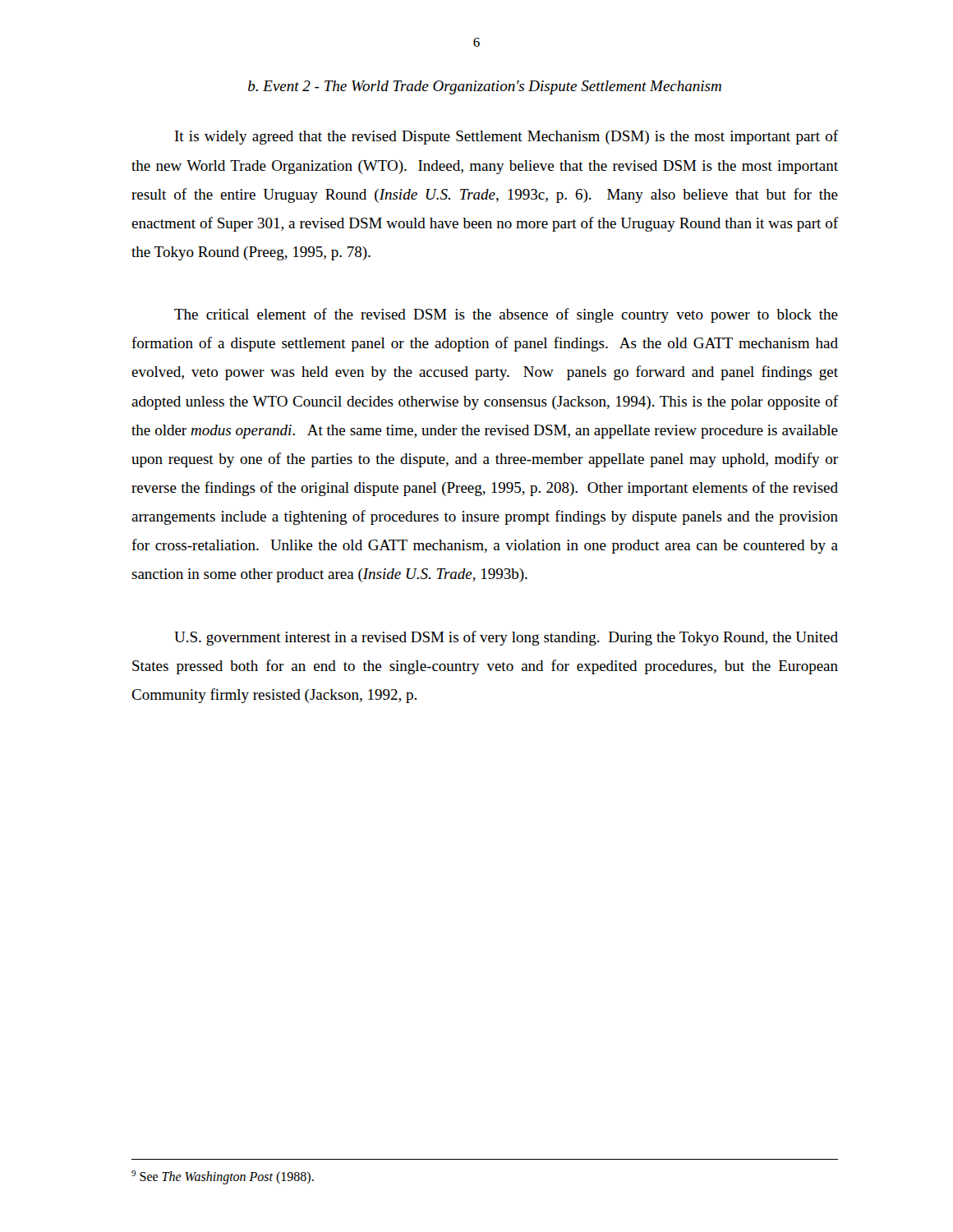Screen dimensions: 1232x953
Task: Point to the block beginning "U.S. government interest in"
Action: pyautogui.click(x=485, y=665)
